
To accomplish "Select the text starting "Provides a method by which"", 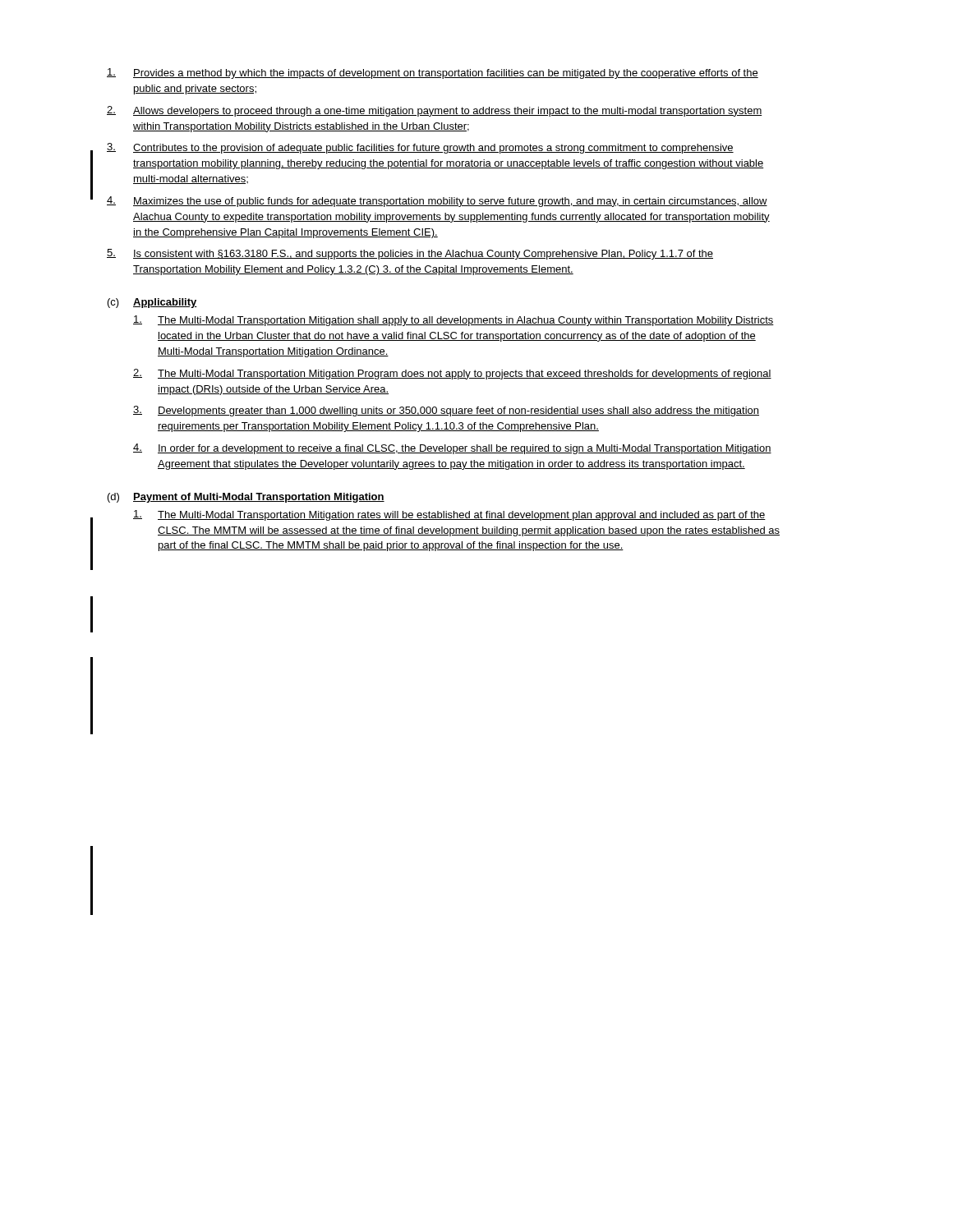I will click(444, 81).
